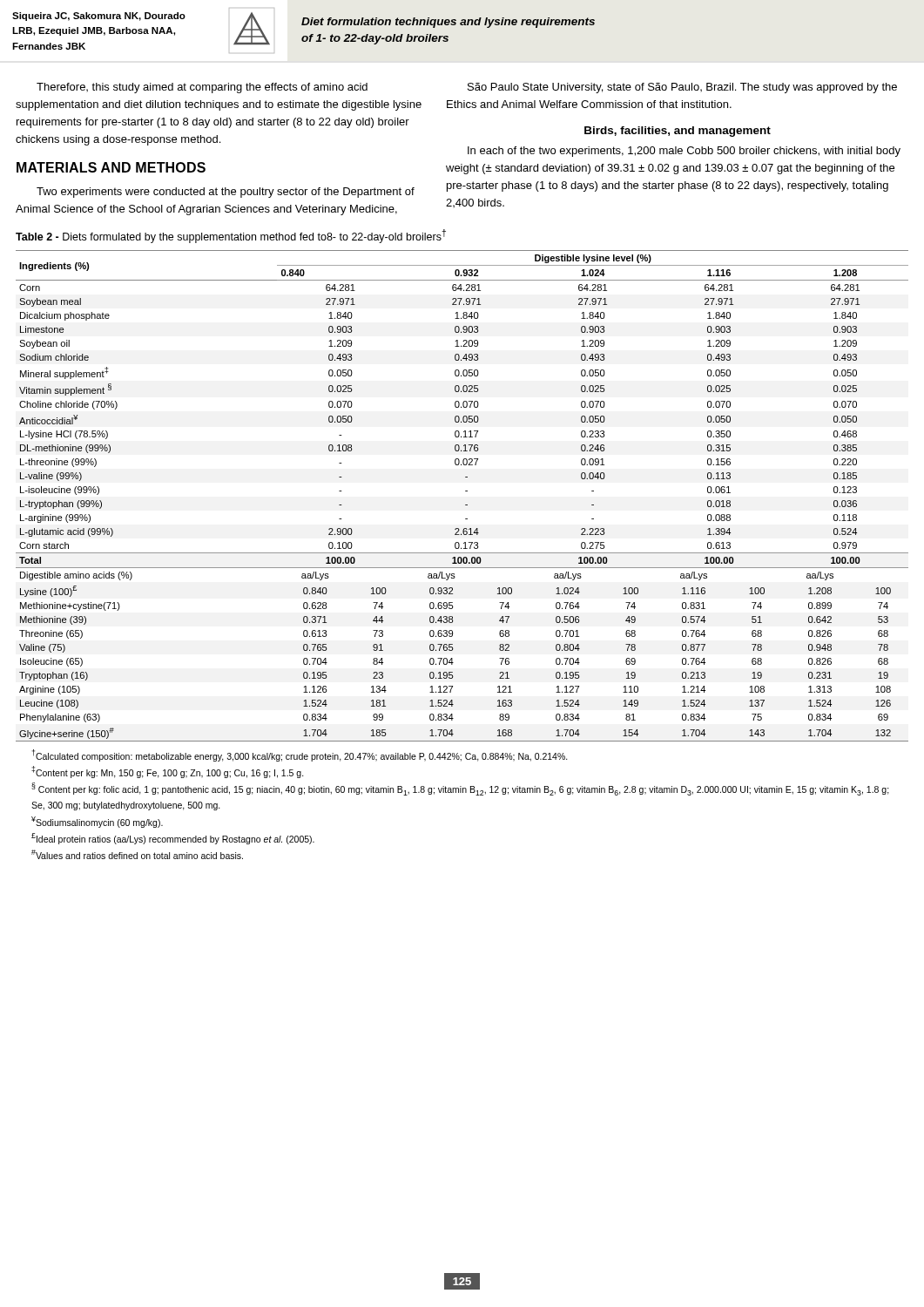The image size is (924, 1307).
Task: Find the text block that says "São Paulo State University, state"
Action: coord(672,95)
